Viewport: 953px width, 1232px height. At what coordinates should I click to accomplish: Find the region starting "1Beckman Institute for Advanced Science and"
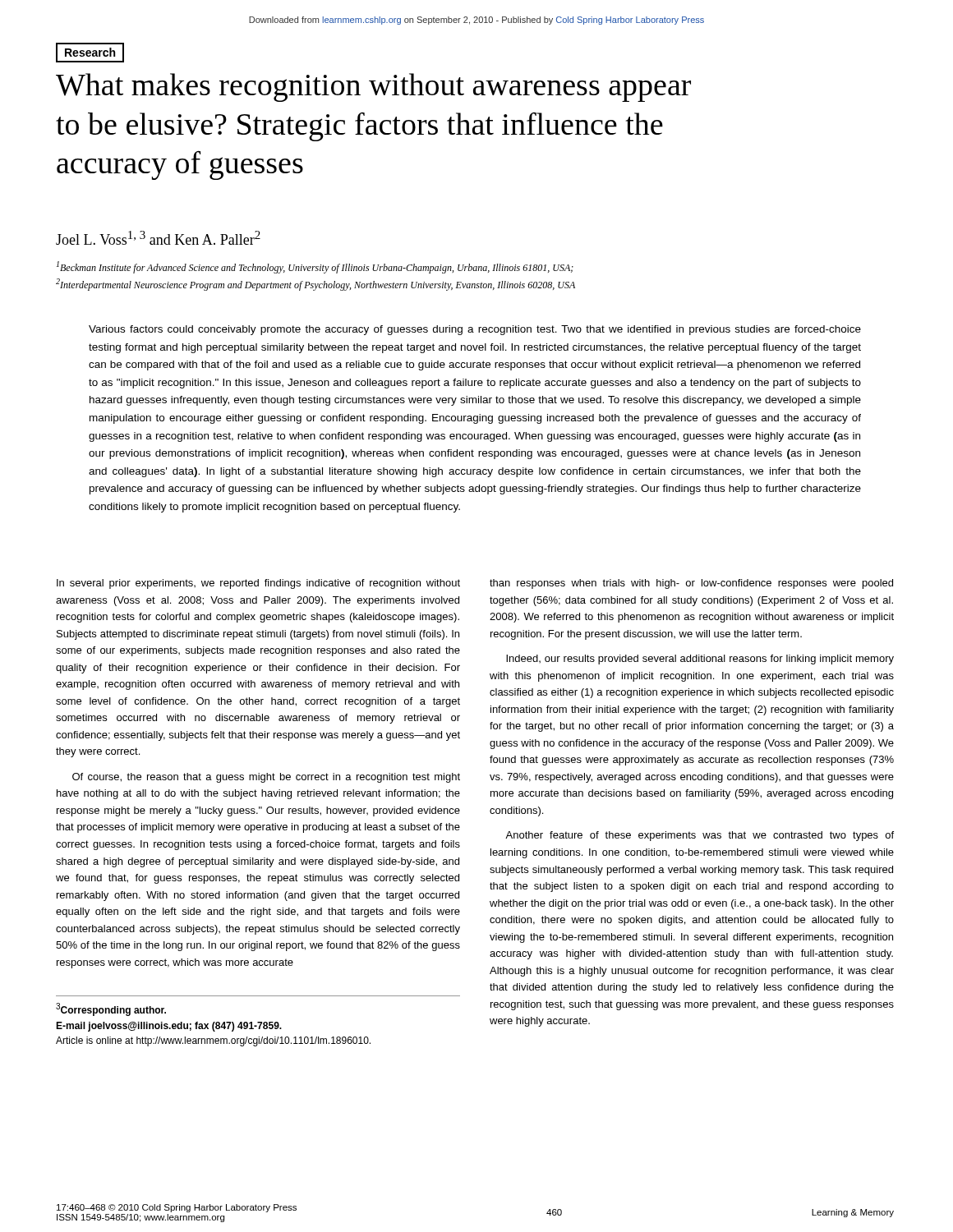(316, 275)
